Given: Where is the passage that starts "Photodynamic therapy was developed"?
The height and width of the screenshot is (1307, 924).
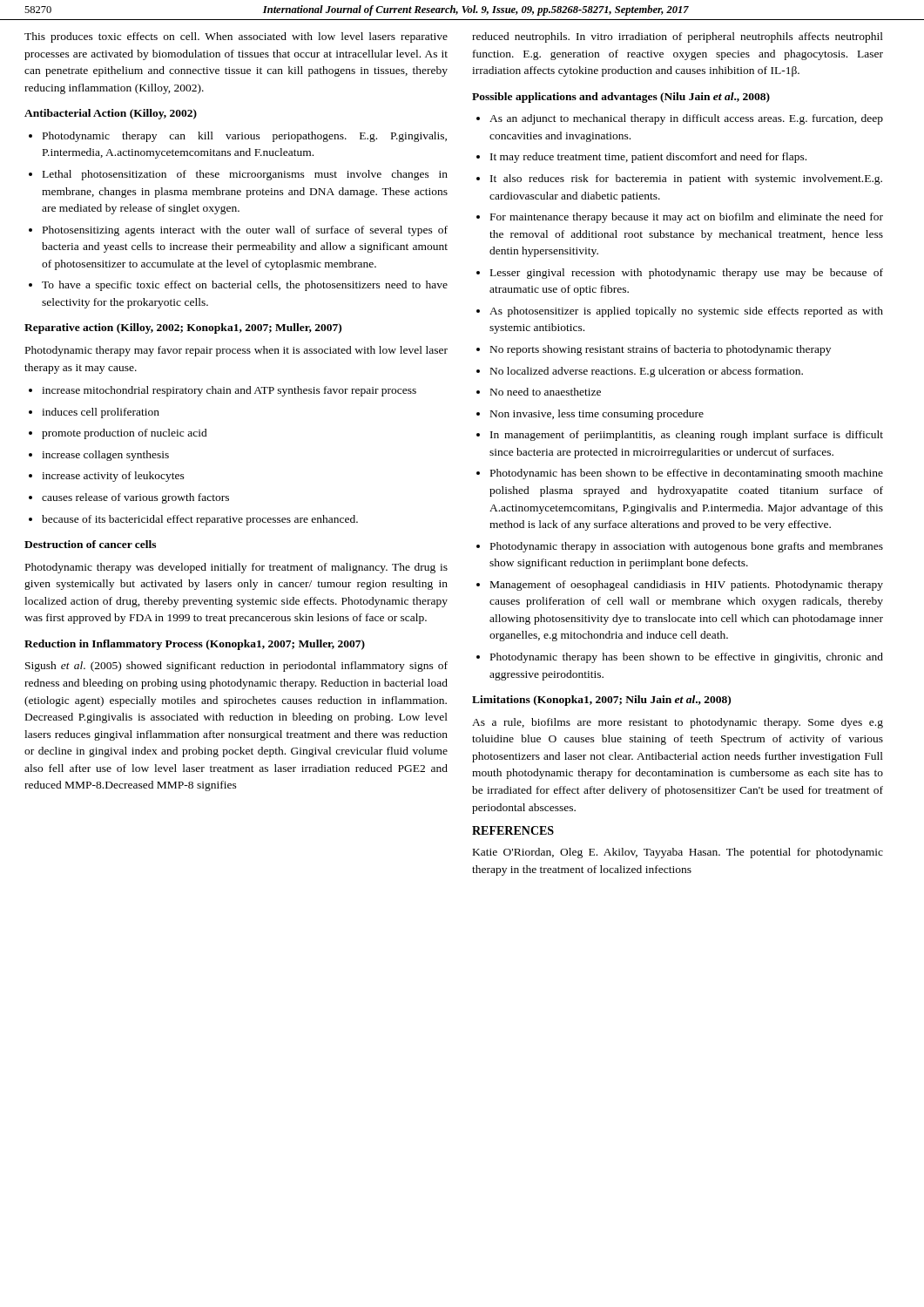Looking at the screenshot, I should click(x=236, y=592).
